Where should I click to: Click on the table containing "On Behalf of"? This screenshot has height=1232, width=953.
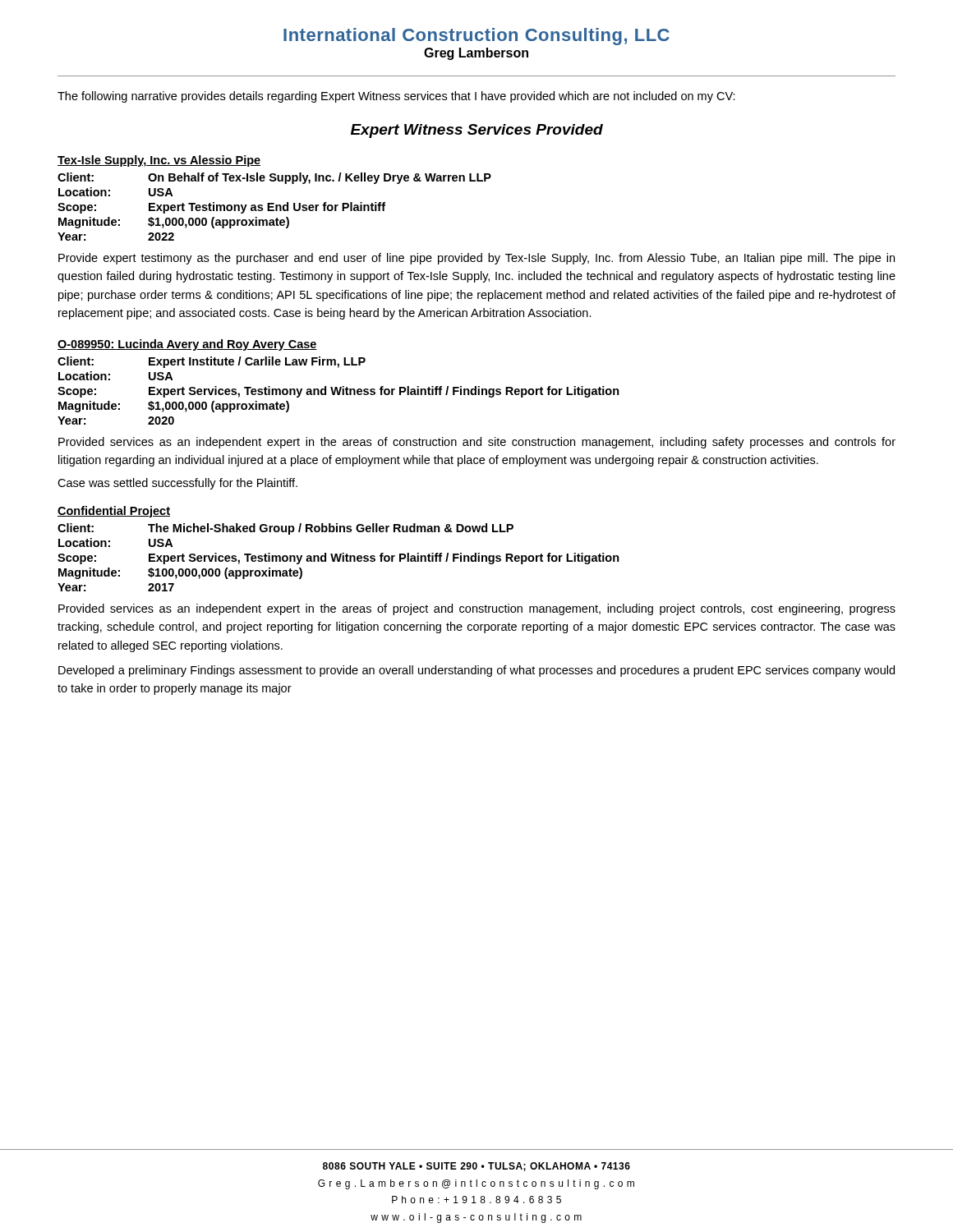(x=476, y=207)
